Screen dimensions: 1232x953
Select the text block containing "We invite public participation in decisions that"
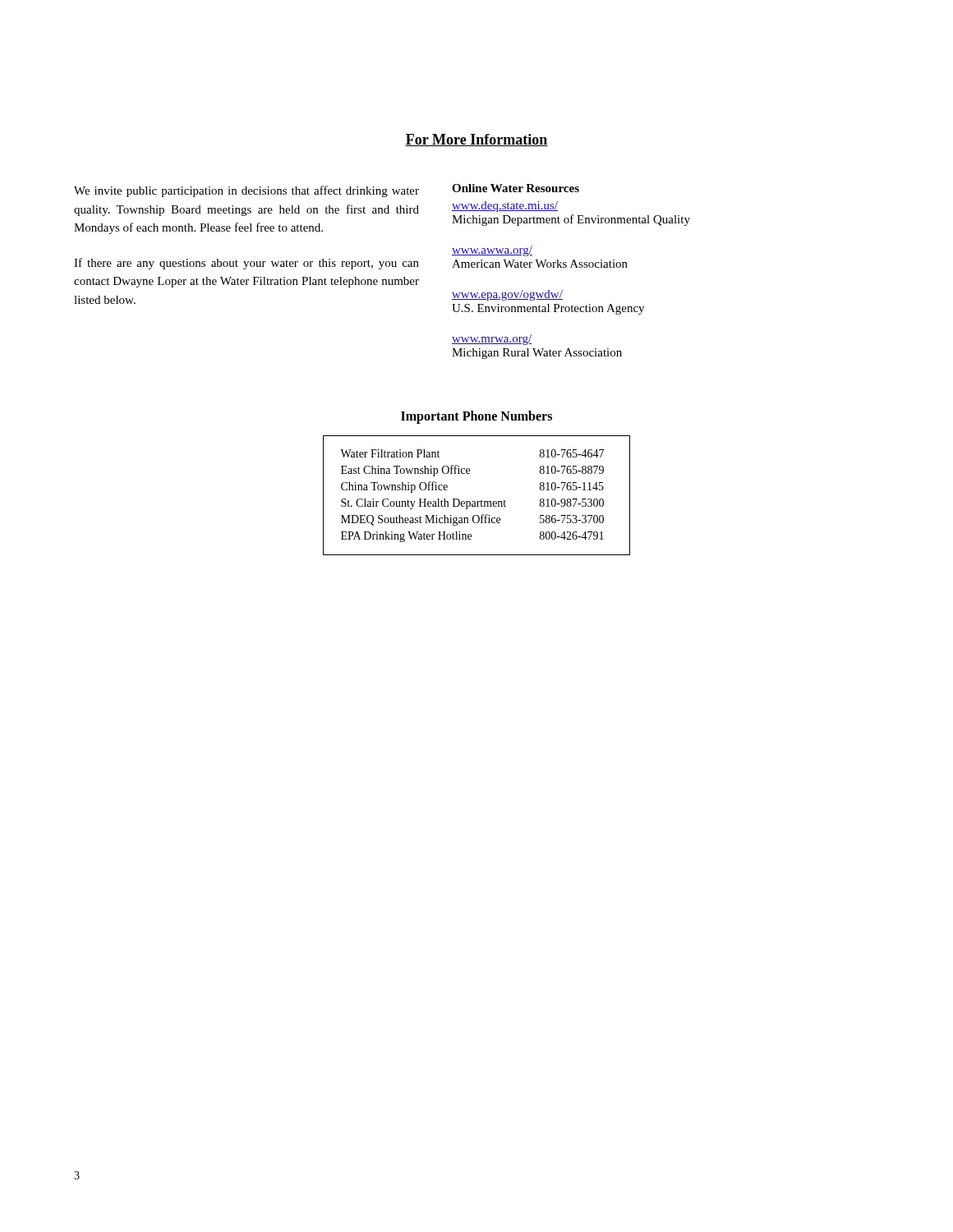tap(246, 209)
